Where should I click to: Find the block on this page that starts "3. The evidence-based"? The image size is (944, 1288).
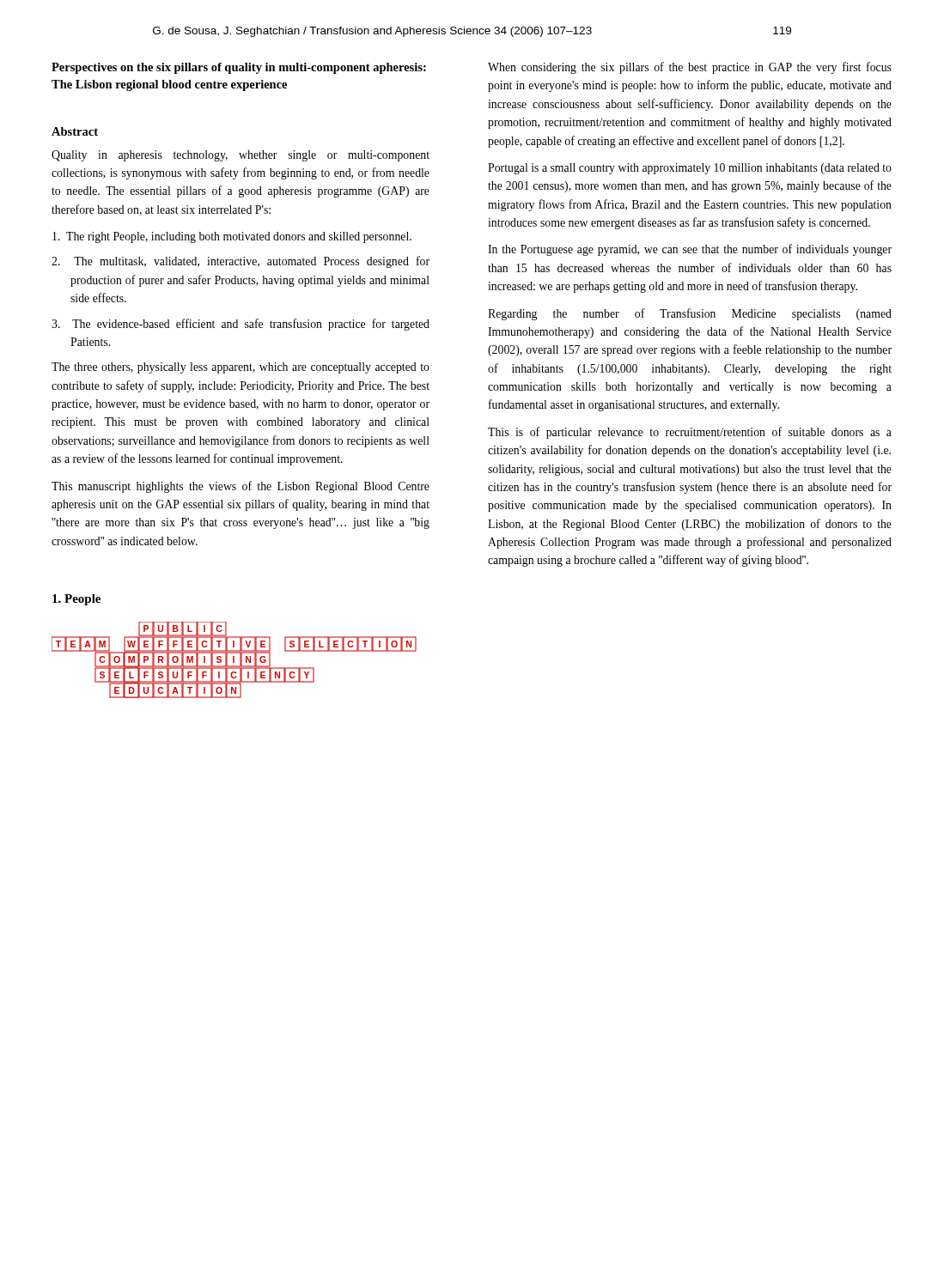pyautogui.click(x=241, y=333)
